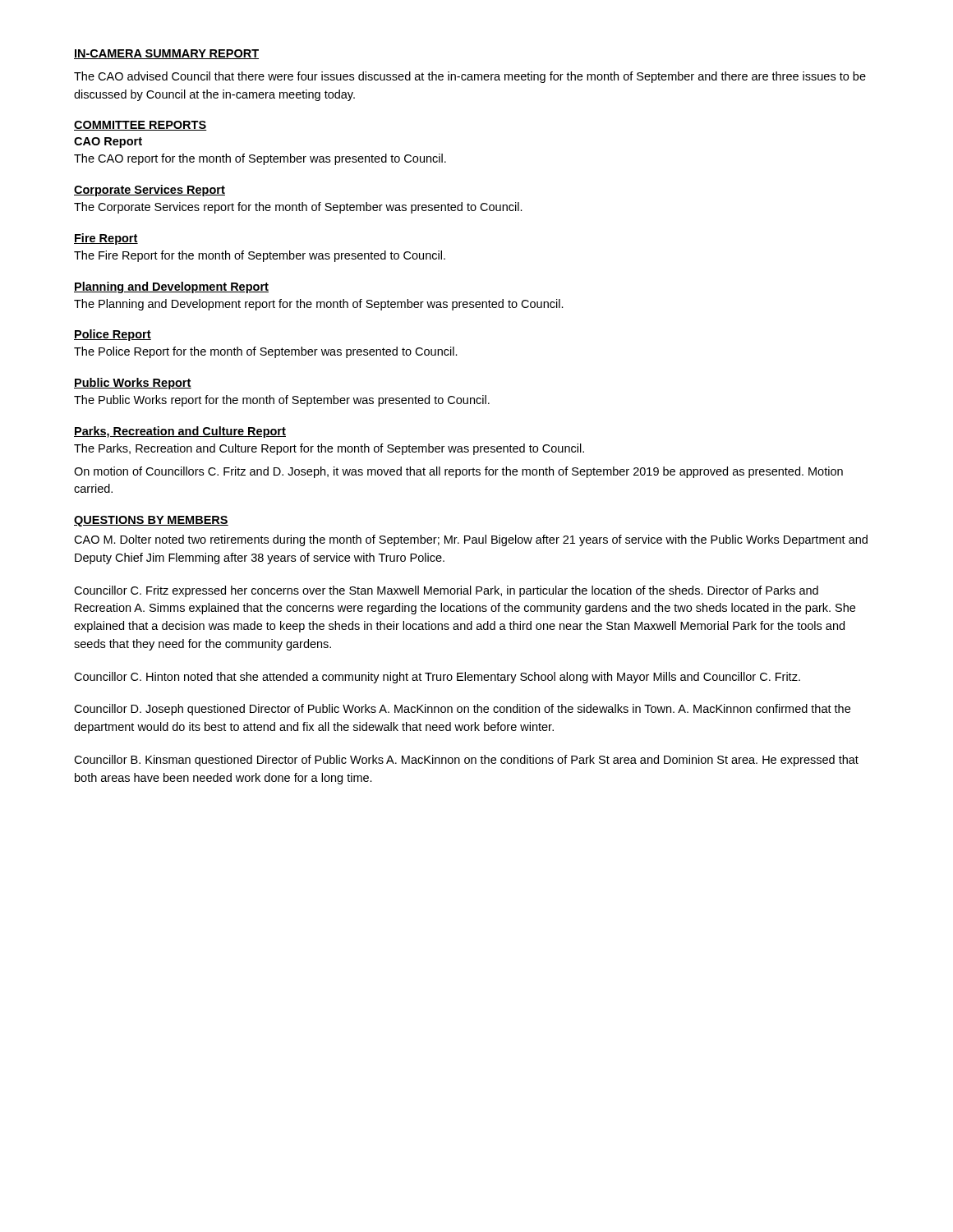This screenshot has height=1232, width=953.
Task: Find the text block starting "Councillor D. Joseph questioned Director of Public Works"
Action: pyautogui.click(x=462, y=718)
